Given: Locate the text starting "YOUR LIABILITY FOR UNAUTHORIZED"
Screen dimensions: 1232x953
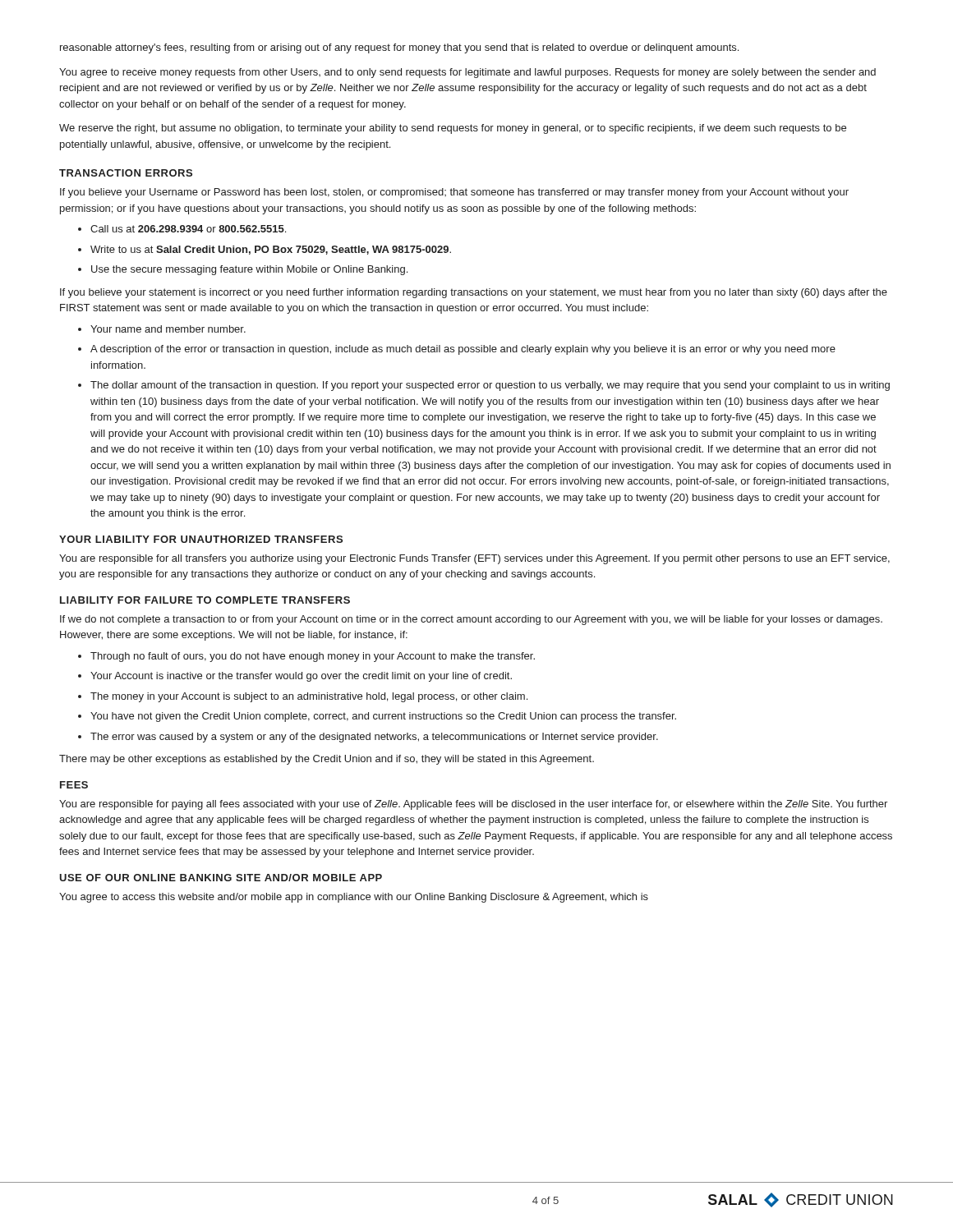Looking at the screenshot, I should tap(201, 539).
